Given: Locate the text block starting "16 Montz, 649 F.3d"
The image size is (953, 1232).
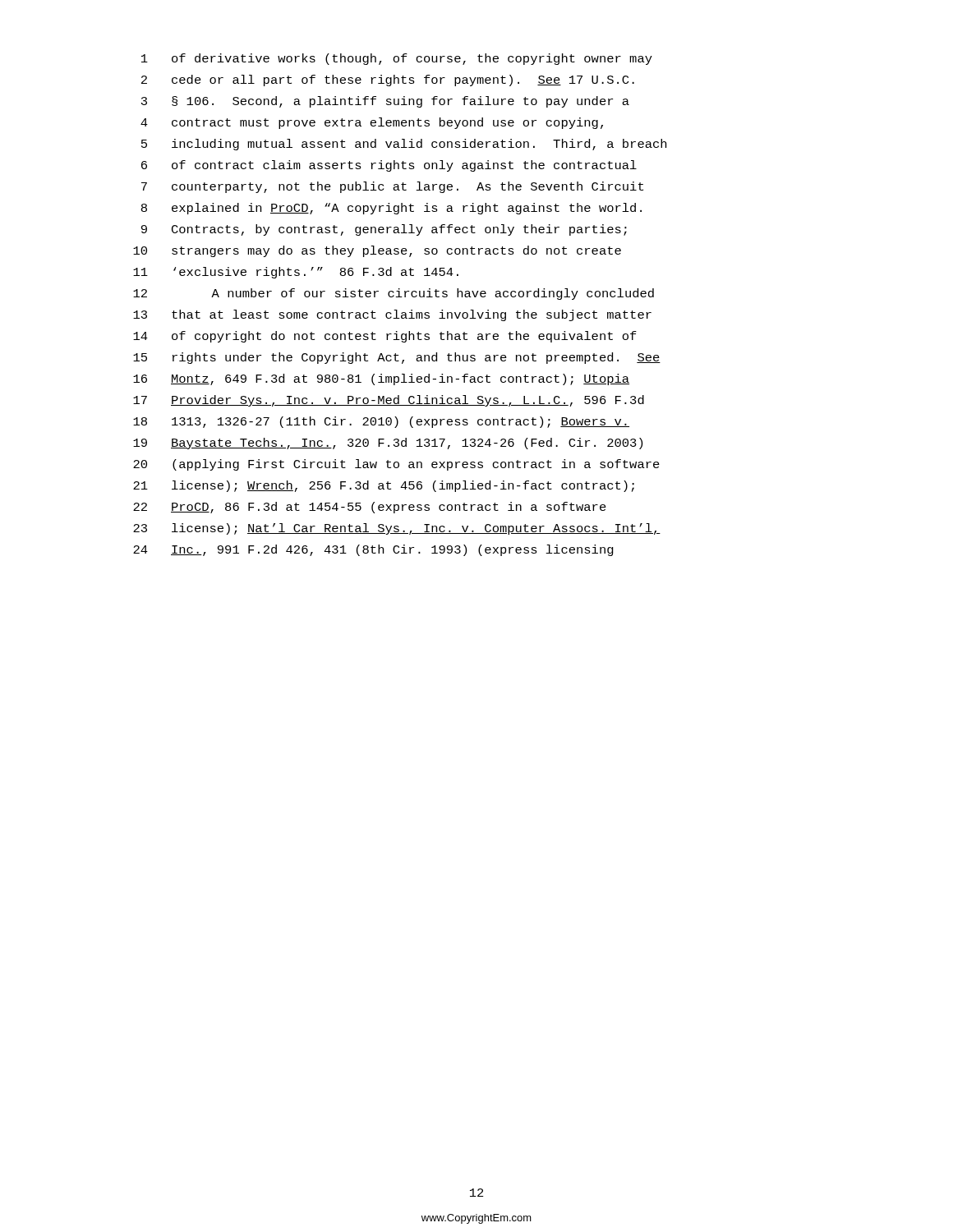Looking at the screenshot, I should 493,380.
